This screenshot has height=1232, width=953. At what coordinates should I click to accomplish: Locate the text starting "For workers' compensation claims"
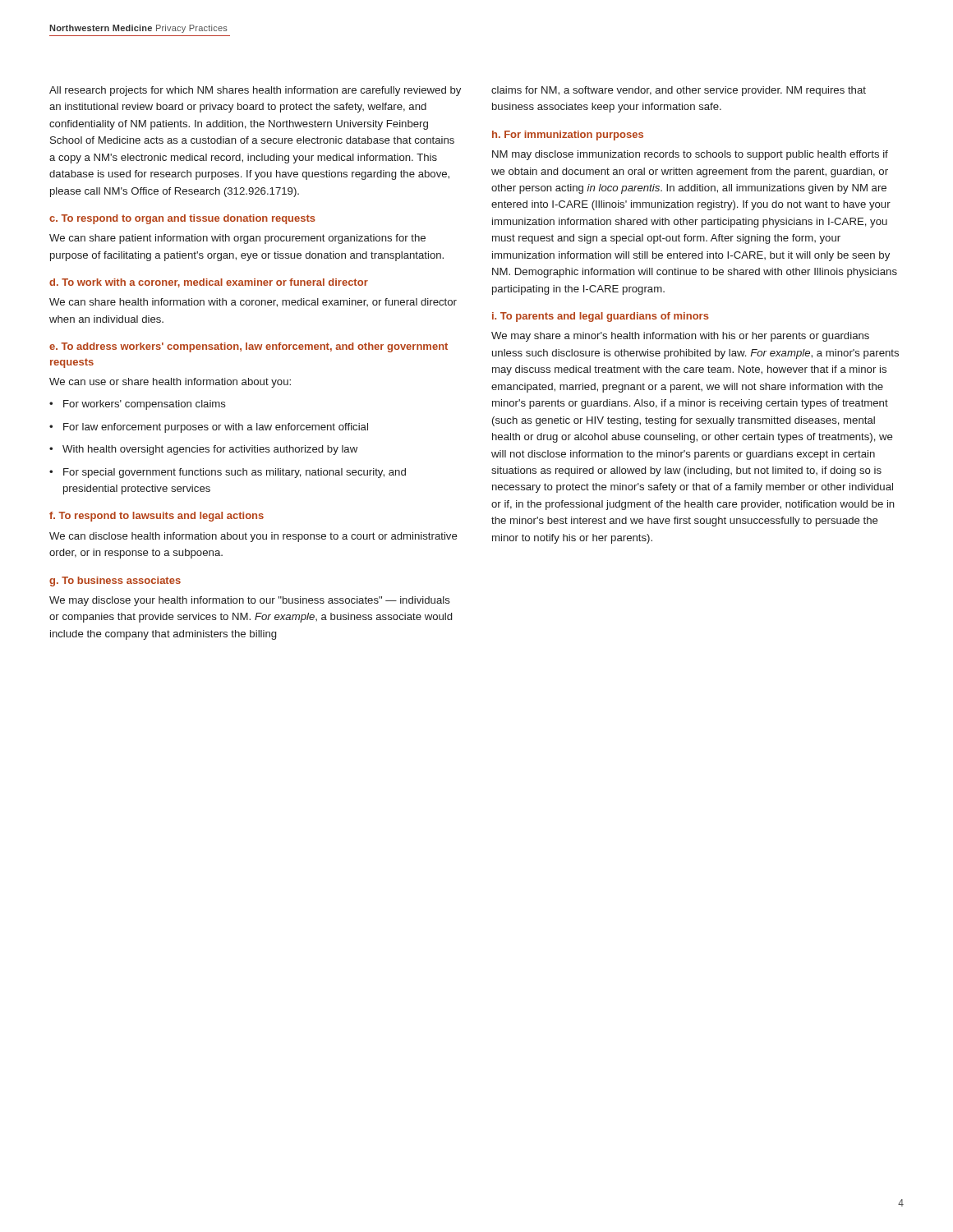coord(144,404)
